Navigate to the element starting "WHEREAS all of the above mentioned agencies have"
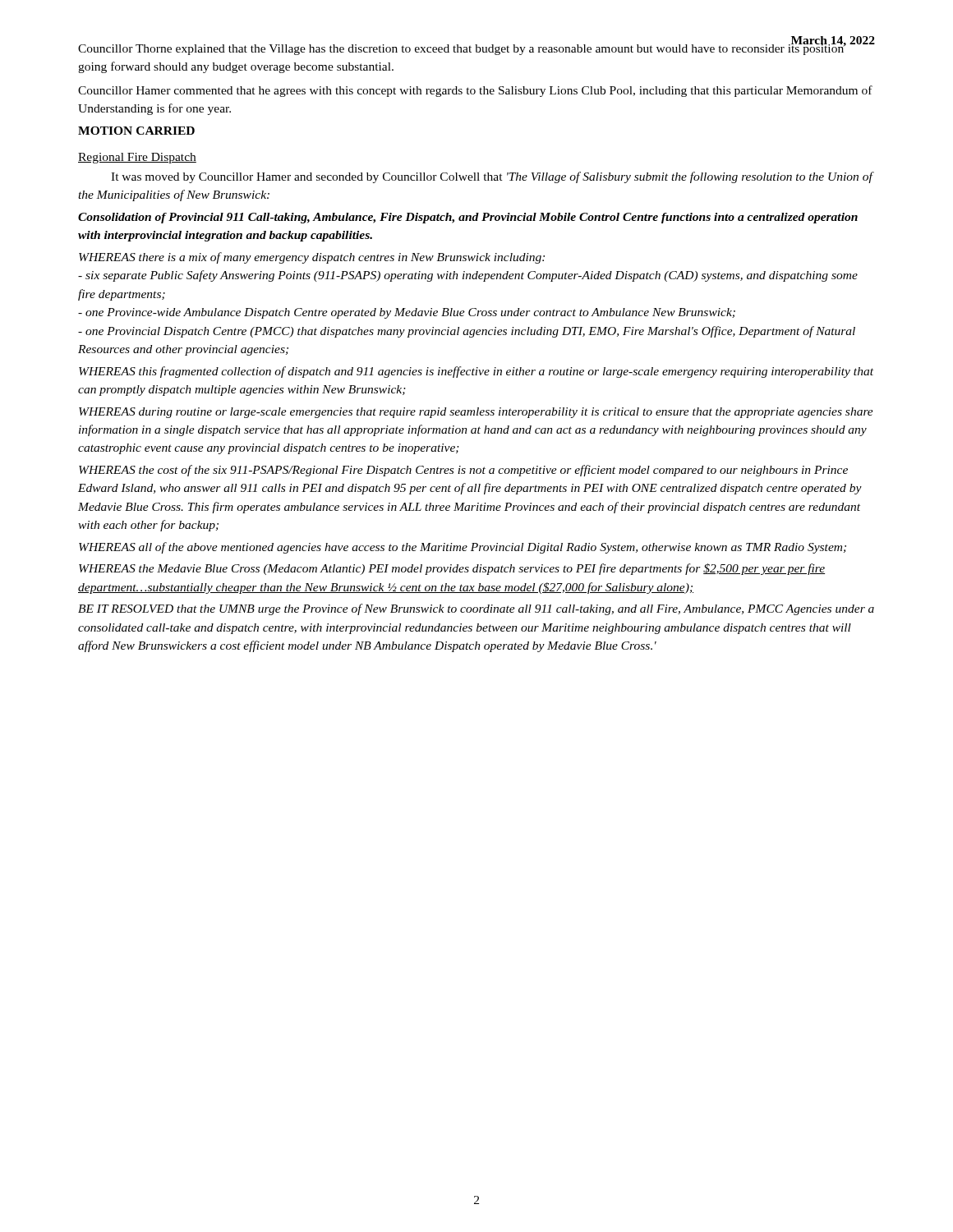Screen dimensions: 1232x953 coord(463,546)
